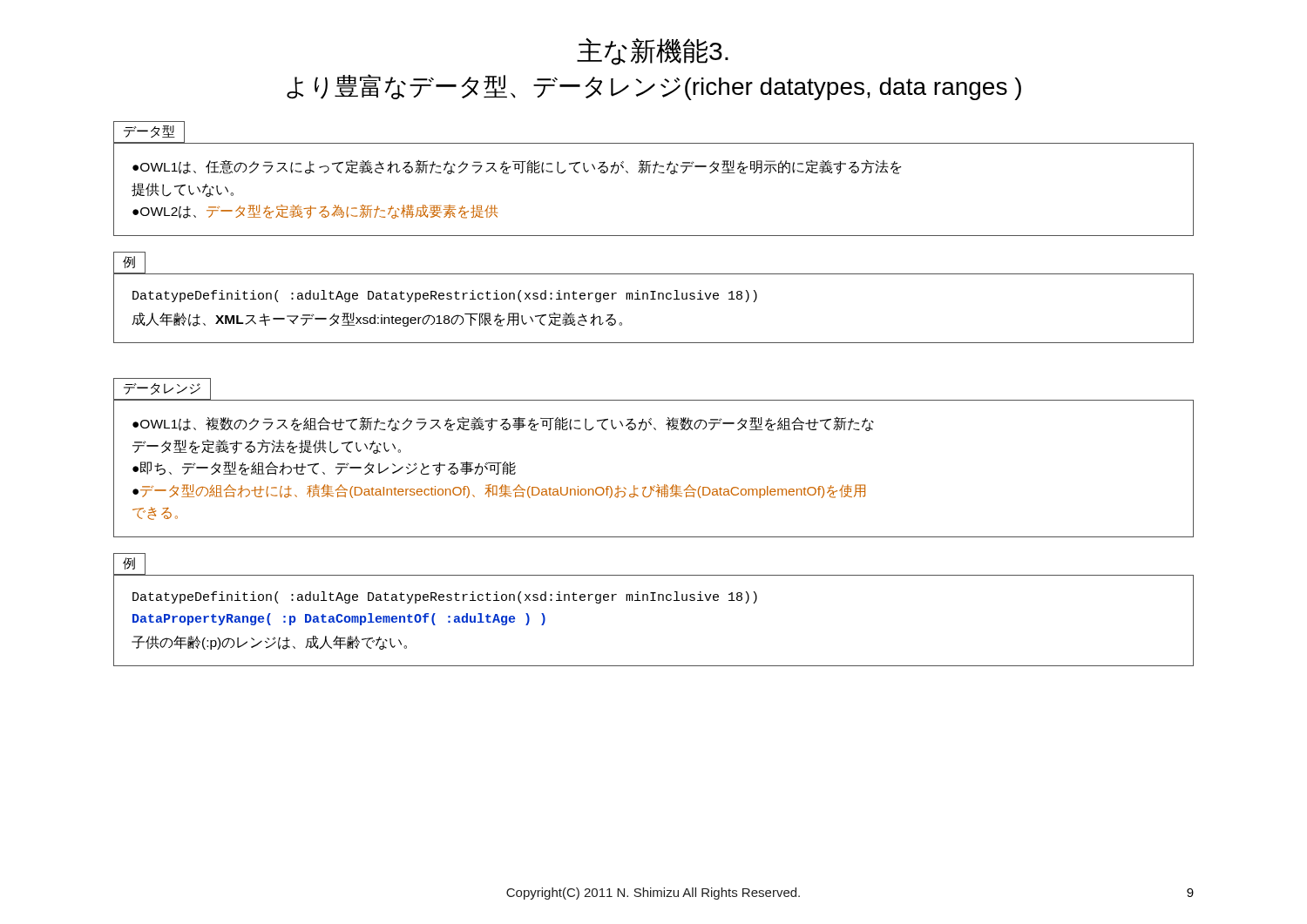The height and width of the screenshot is (924, 1307).
Task: Find the title
Action: point(654,68)
